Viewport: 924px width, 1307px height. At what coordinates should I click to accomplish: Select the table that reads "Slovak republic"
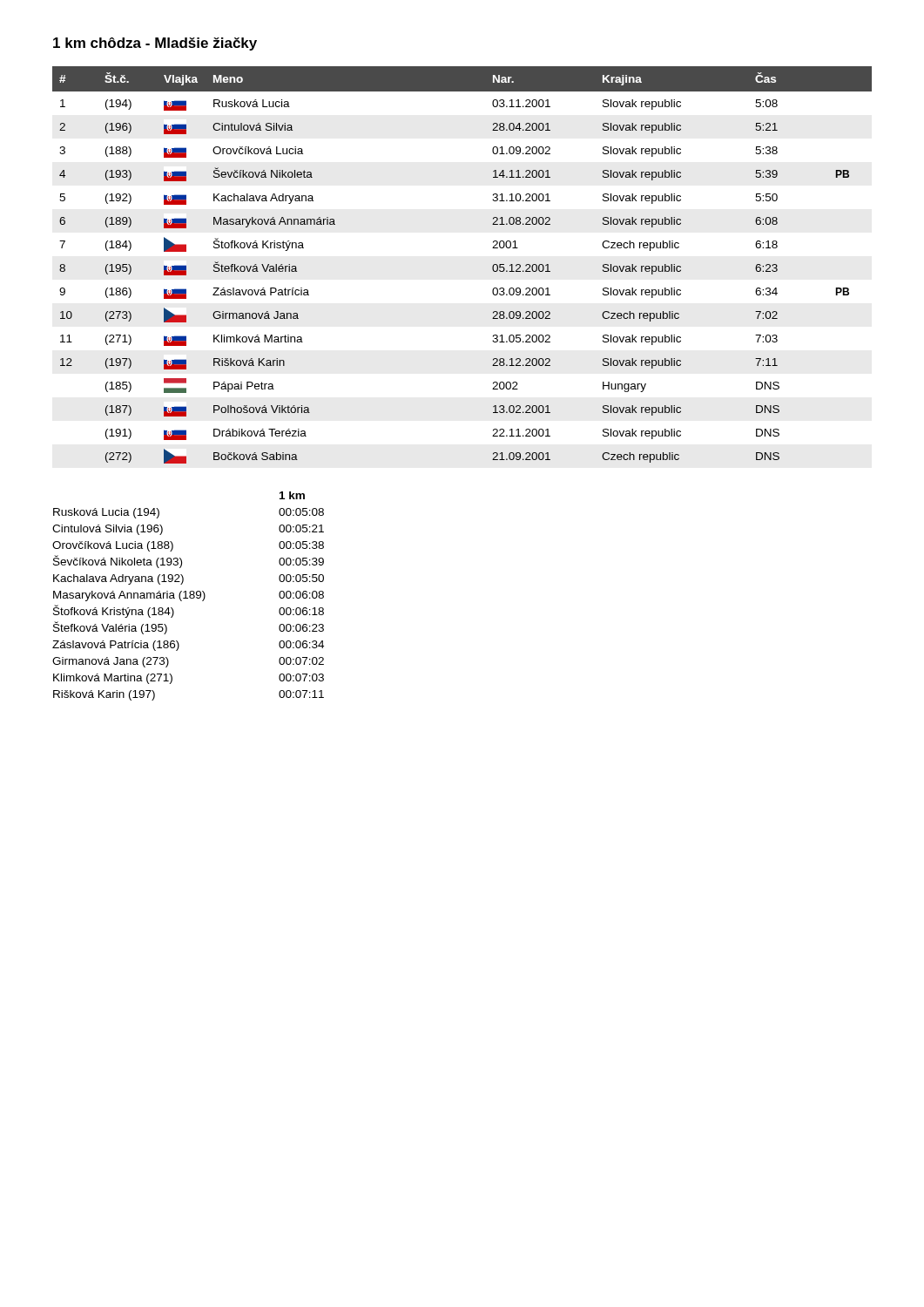[x=462, y=267]
